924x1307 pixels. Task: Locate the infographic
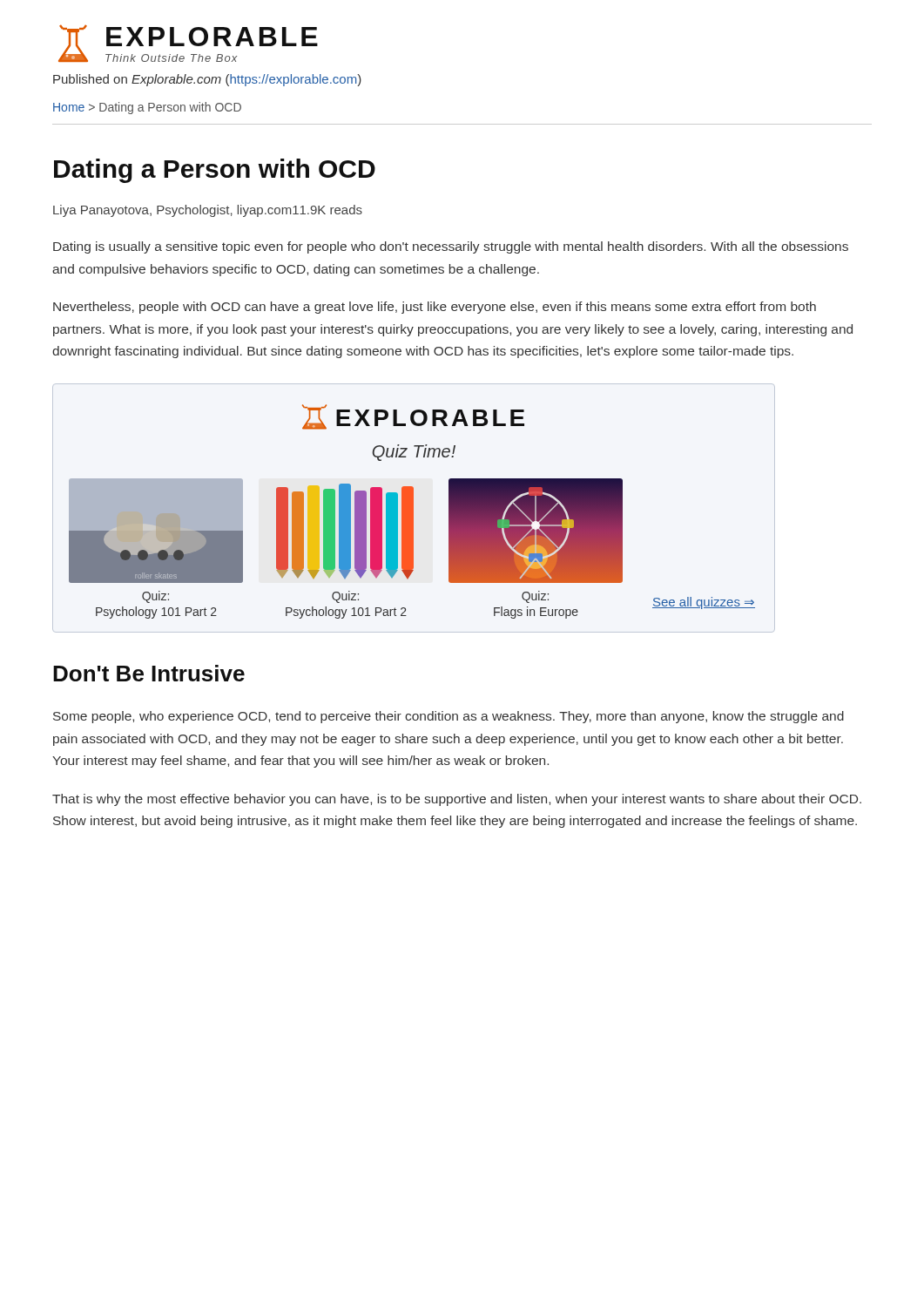pyautogui.click(x=414, y=508)
